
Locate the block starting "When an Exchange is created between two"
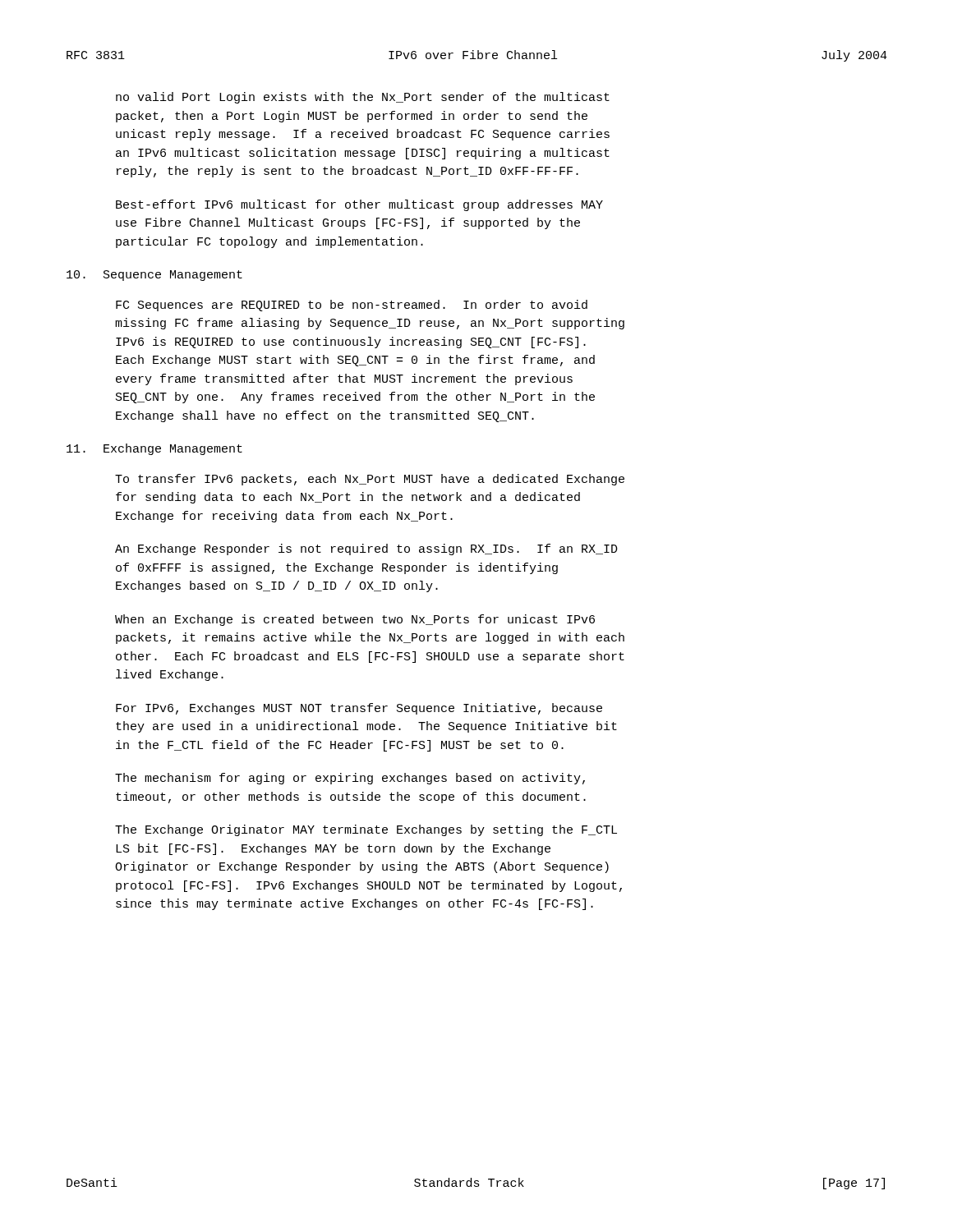370,648
